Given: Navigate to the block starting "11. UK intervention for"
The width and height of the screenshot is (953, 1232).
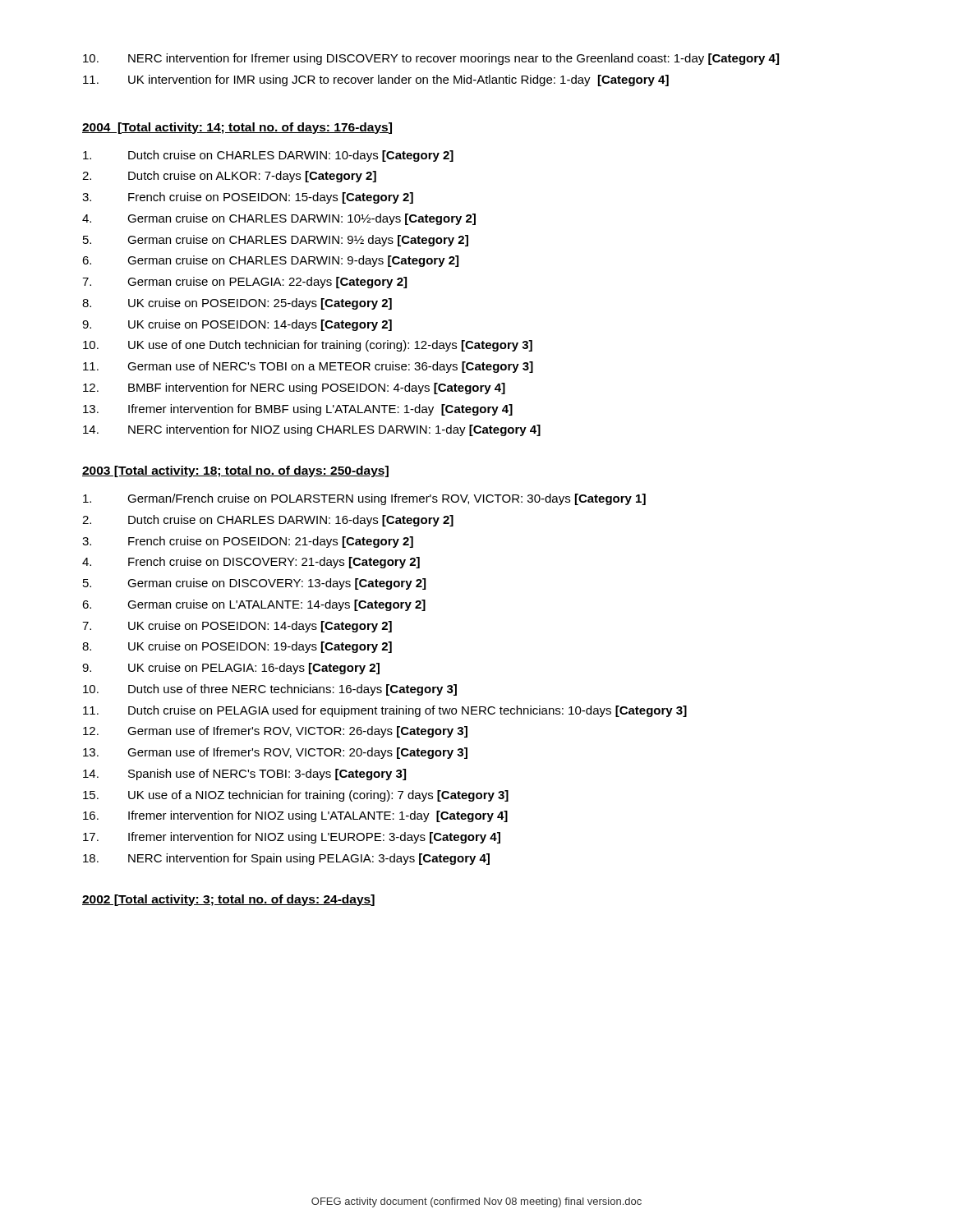Looking at the screenshot, I should 476,79.
